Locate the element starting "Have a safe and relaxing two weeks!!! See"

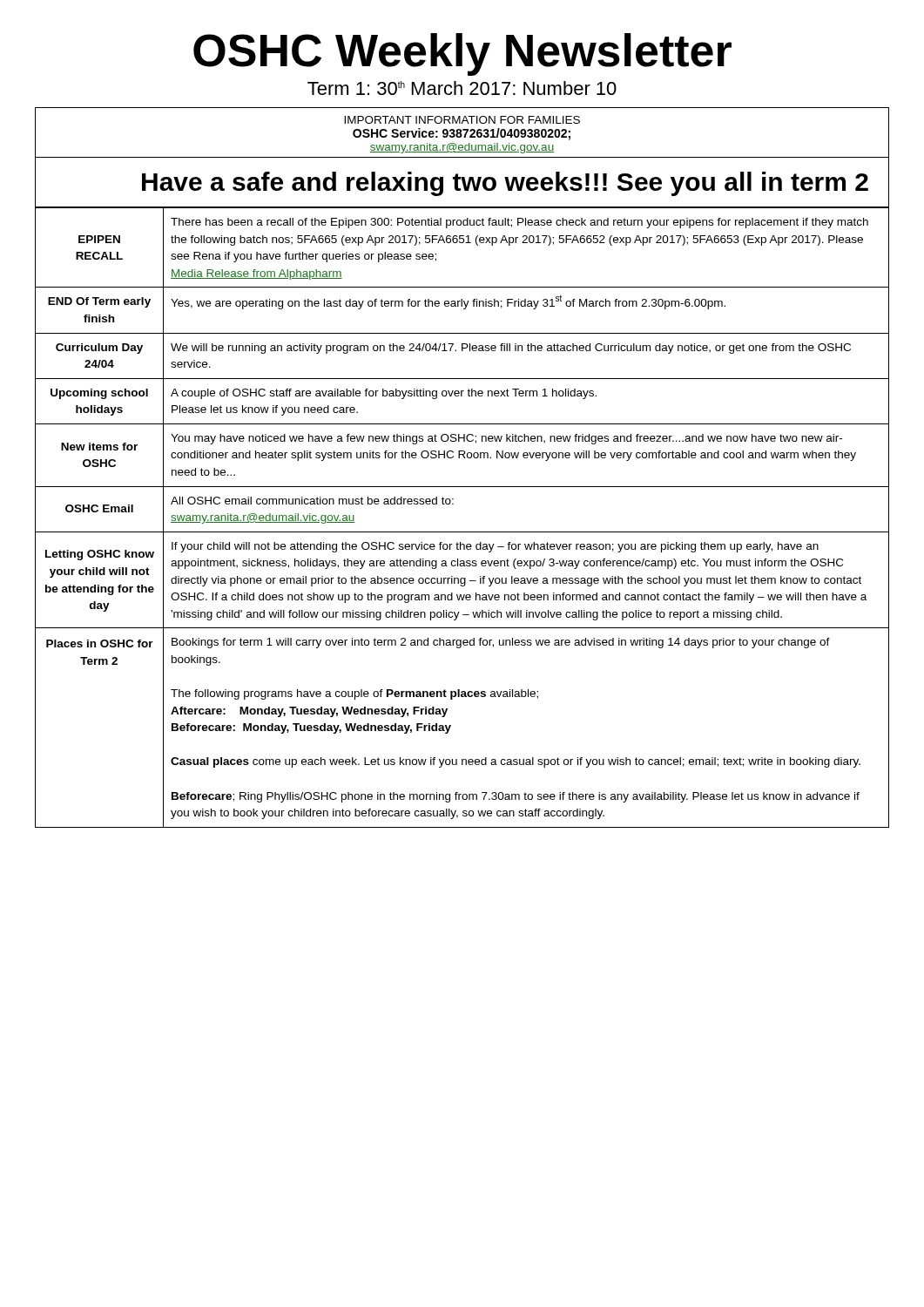coord(510,182)
